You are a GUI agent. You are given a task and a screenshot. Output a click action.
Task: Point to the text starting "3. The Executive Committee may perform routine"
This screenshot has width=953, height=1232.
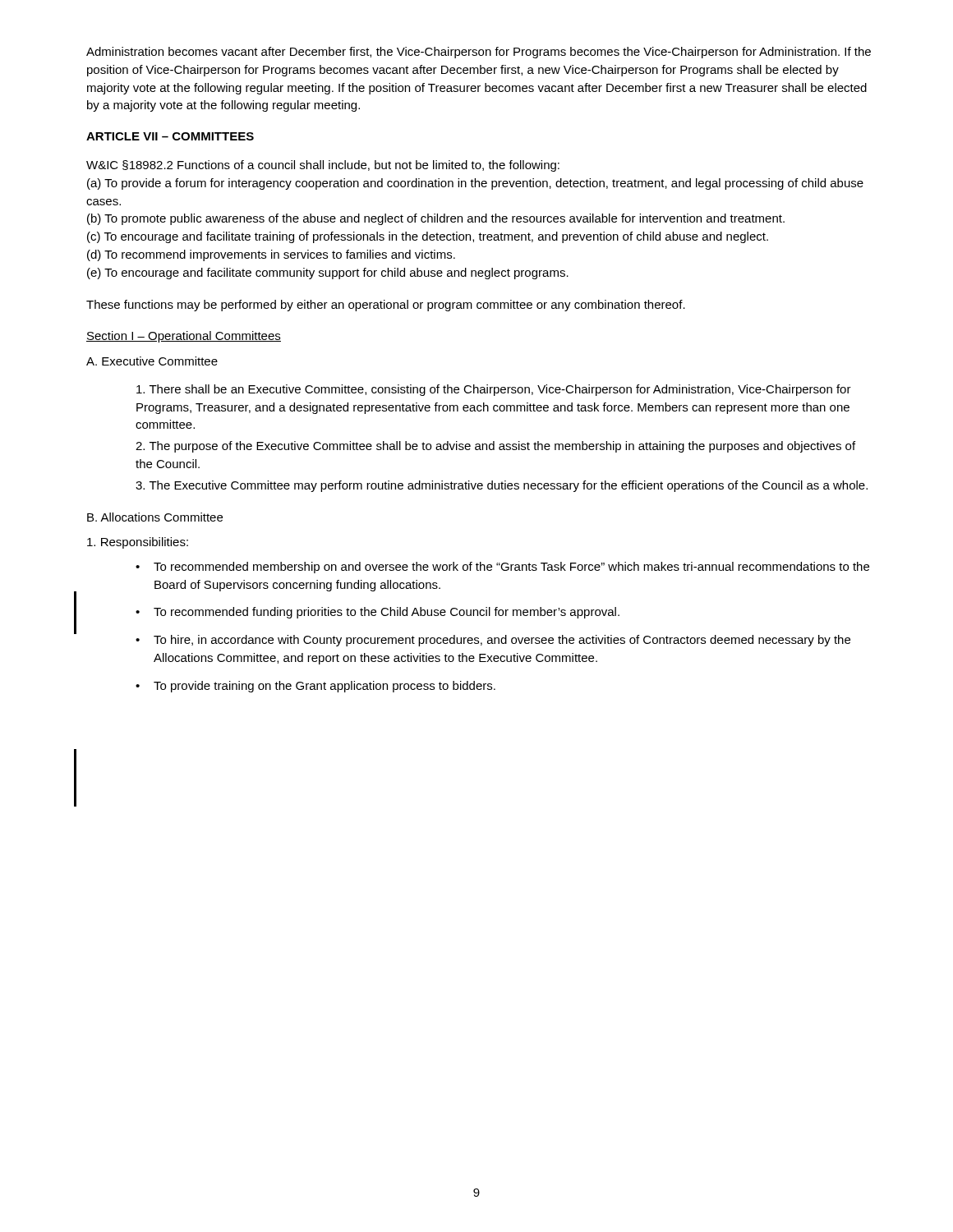tap(502, 485)
